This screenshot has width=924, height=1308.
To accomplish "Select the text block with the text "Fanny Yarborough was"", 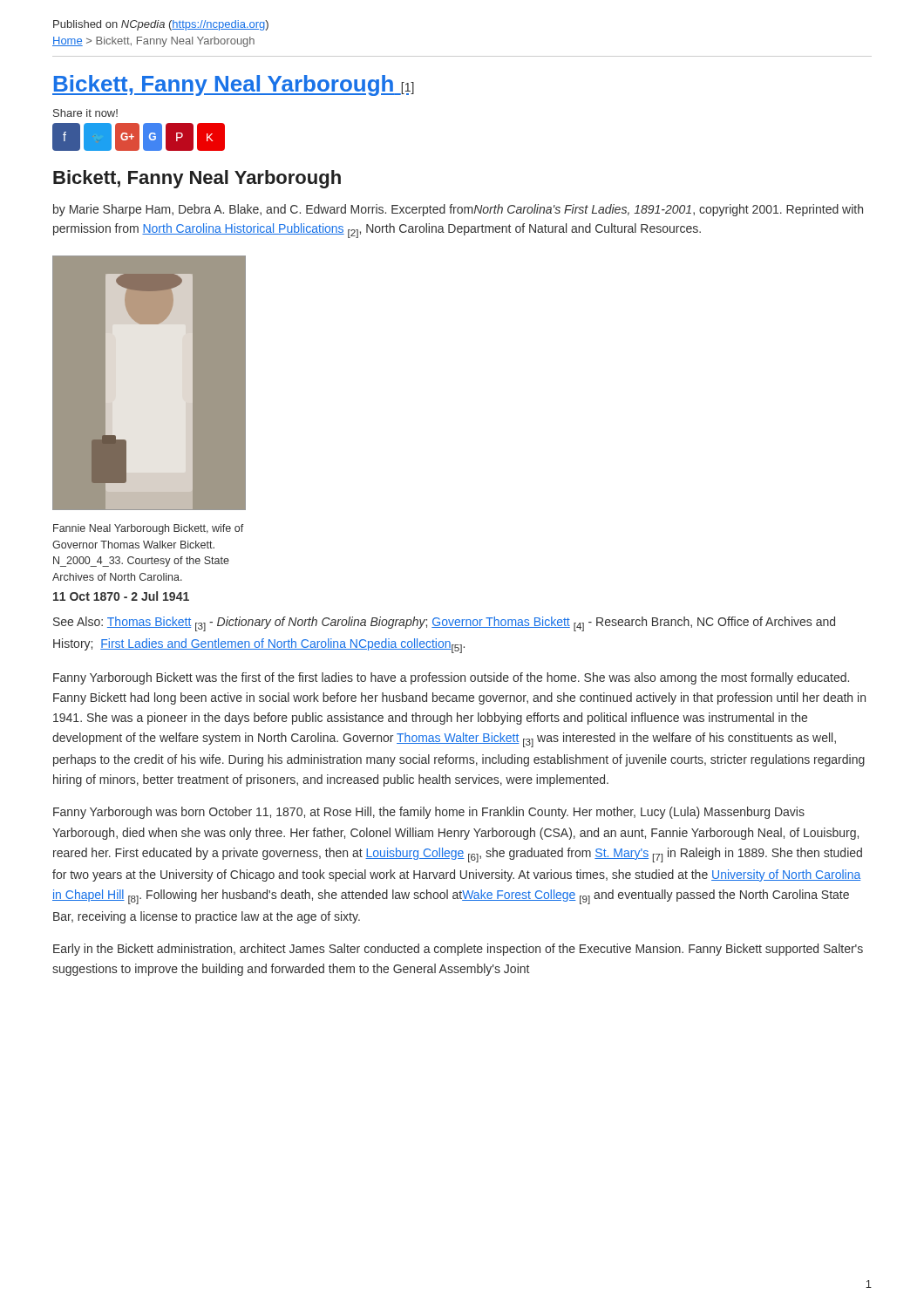I will [x=458, y=864].
